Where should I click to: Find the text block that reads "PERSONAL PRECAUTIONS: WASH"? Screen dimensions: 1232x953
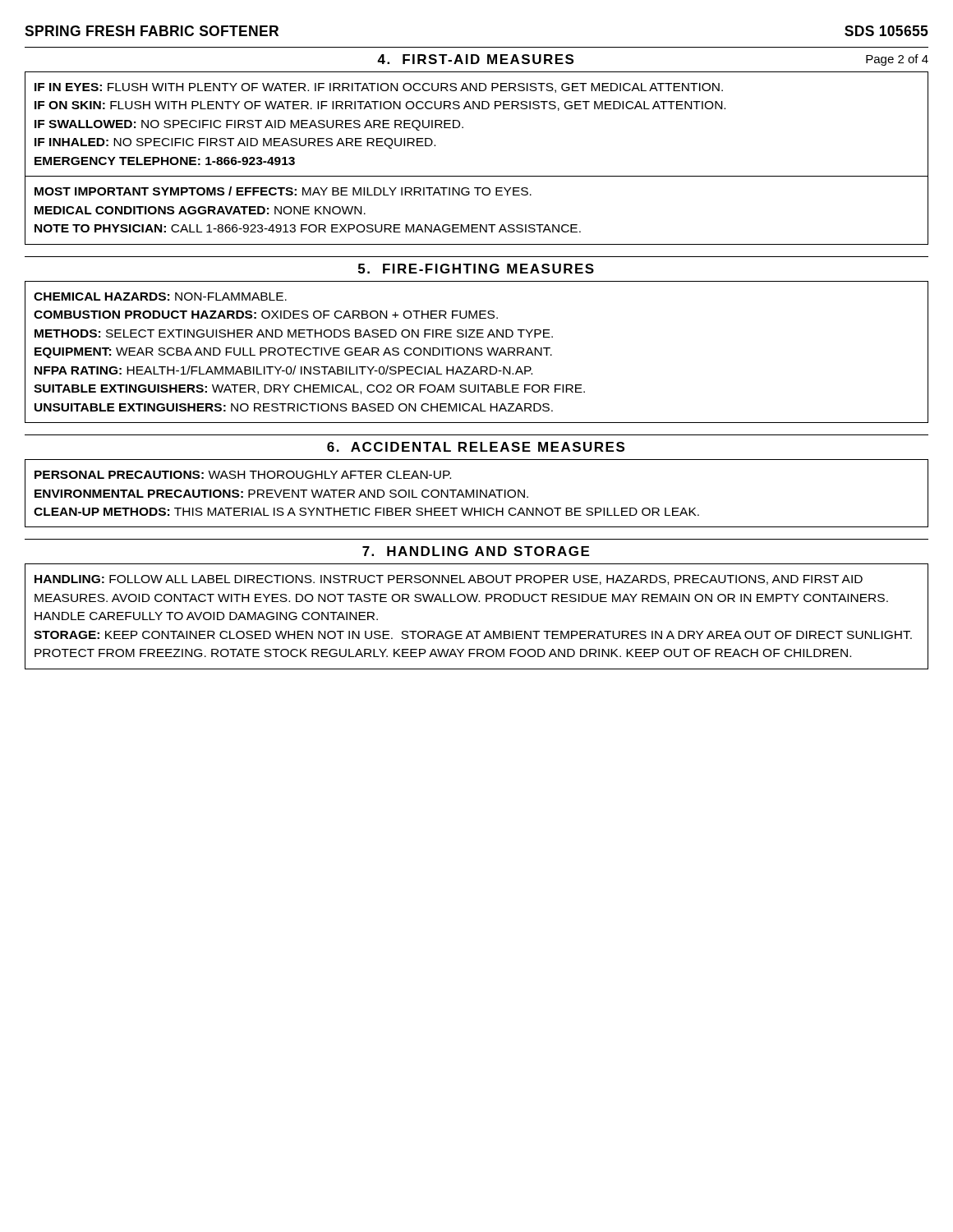tap(476, 493)
